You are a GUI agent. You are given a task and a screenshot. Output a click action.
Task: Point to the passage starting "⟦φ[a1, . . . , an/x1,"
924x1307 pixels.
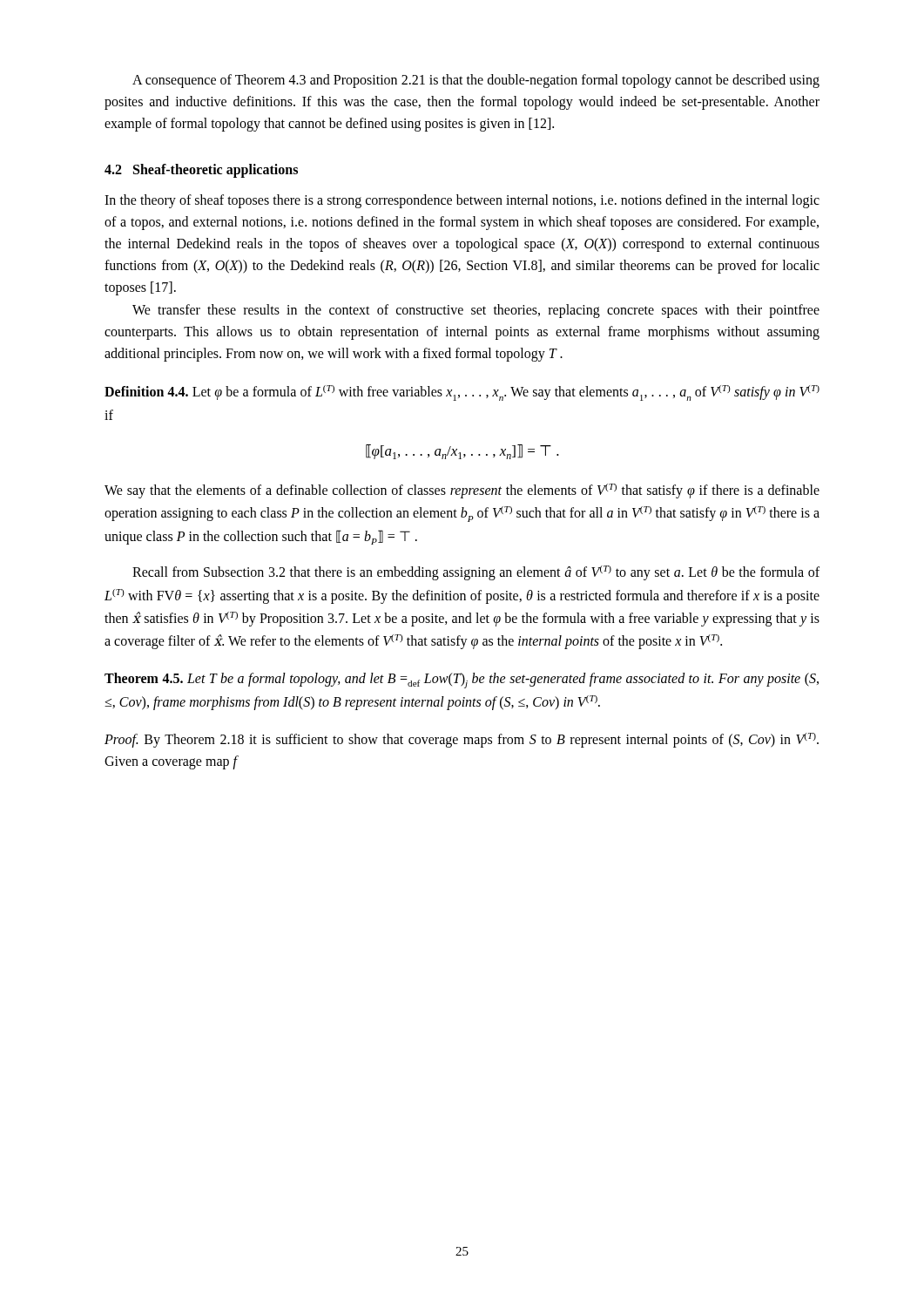[x=462, y=453]
